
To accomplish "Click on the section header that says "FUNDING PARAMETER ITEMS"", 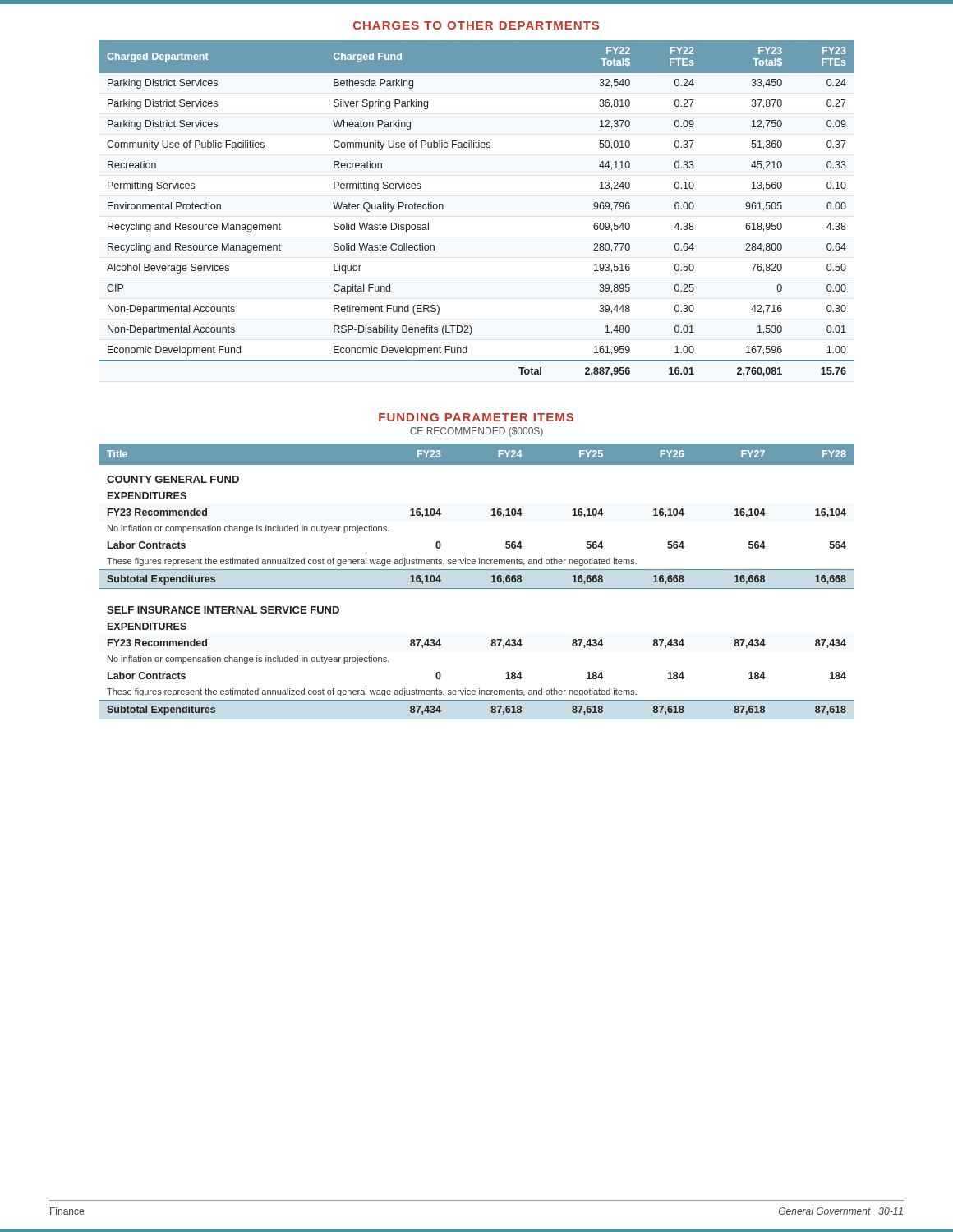I will pyautogui.click(x=476, y=417).
